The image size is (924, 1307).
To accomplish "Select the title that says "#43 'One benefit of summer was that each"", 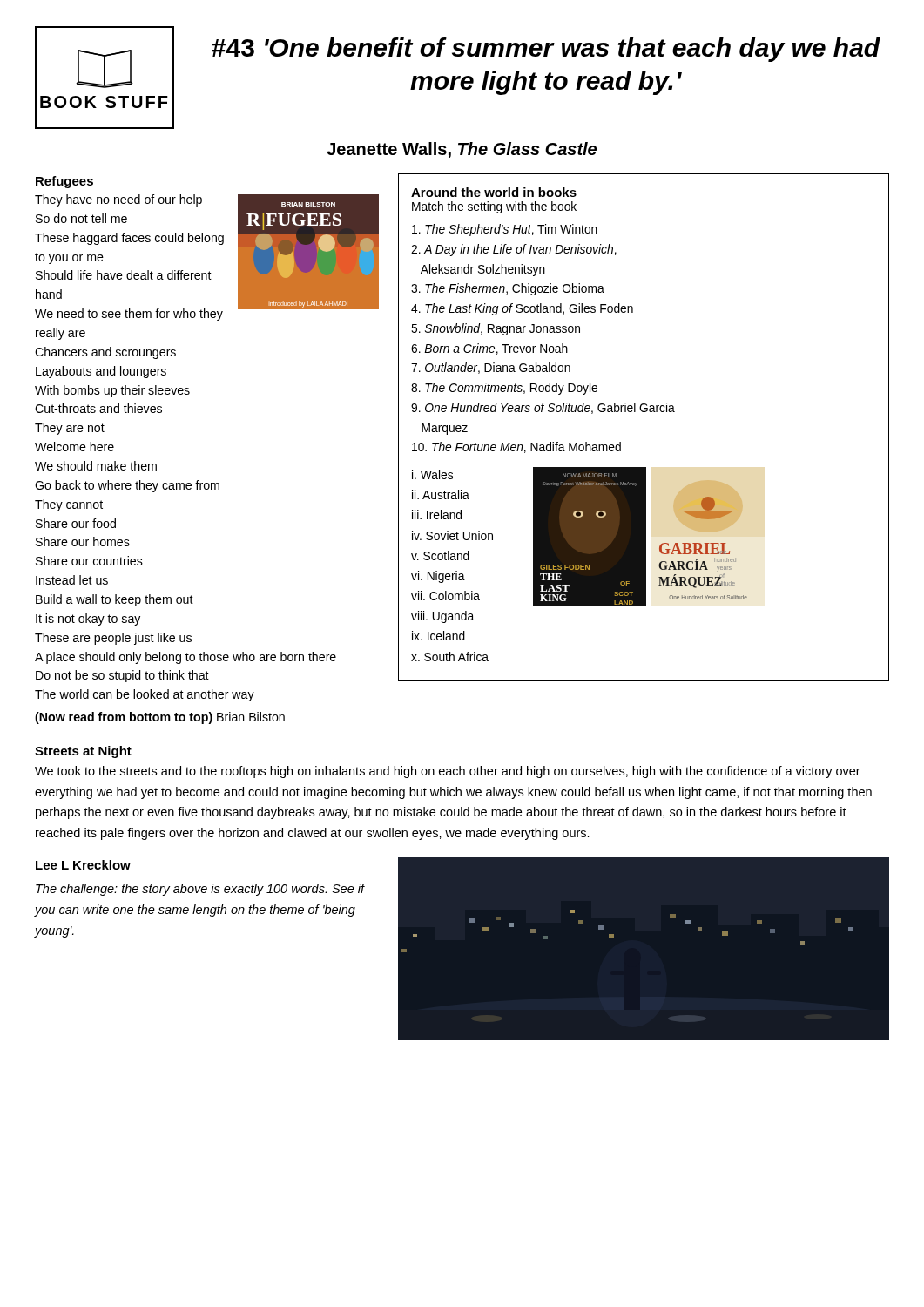I will [x=546, y=64].
